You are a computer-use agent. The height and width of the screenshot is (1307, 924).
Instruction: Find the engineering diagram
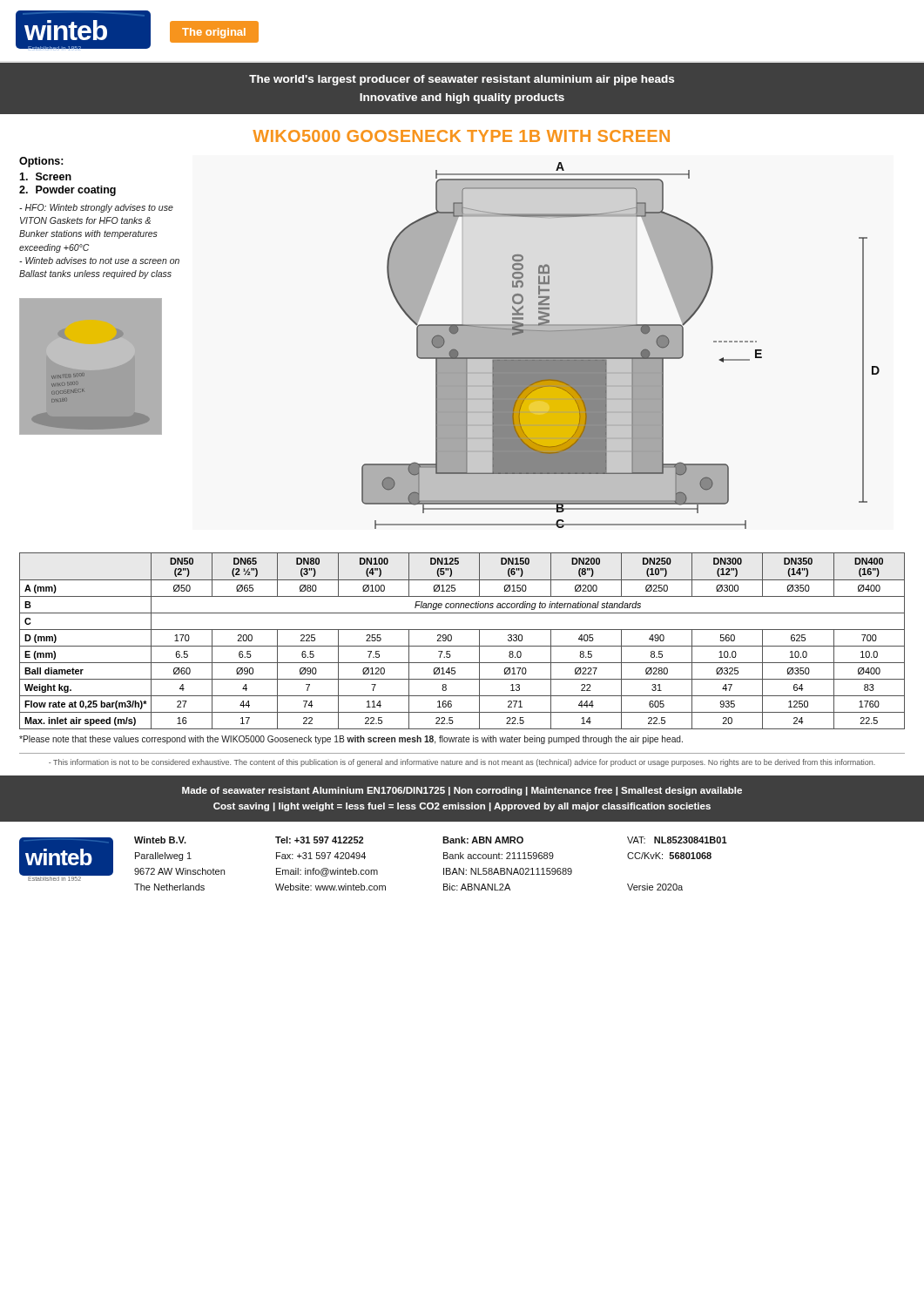point(543,342)
